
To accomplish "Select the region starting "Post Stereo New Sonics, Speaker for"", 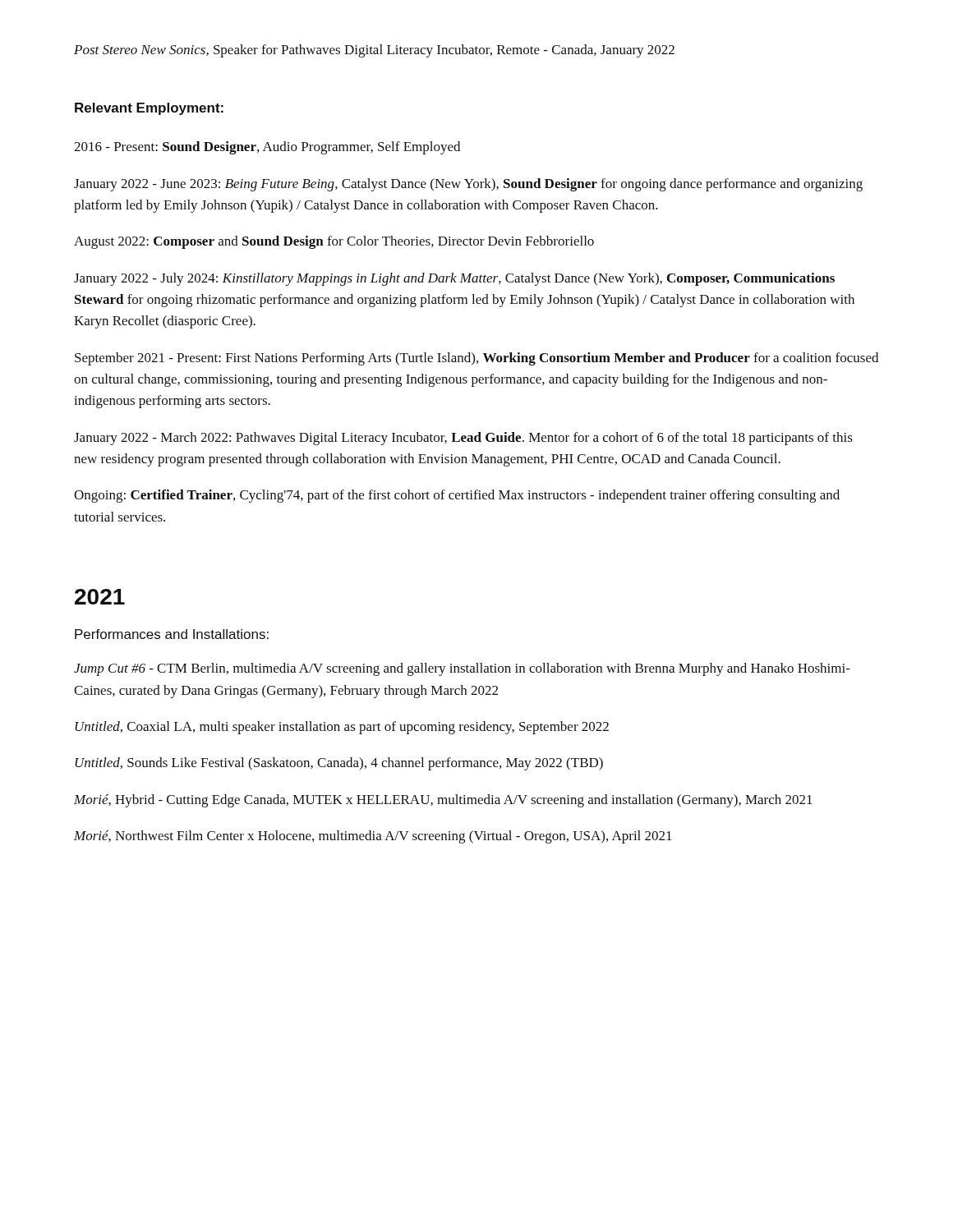I will [x=375, y=50].
